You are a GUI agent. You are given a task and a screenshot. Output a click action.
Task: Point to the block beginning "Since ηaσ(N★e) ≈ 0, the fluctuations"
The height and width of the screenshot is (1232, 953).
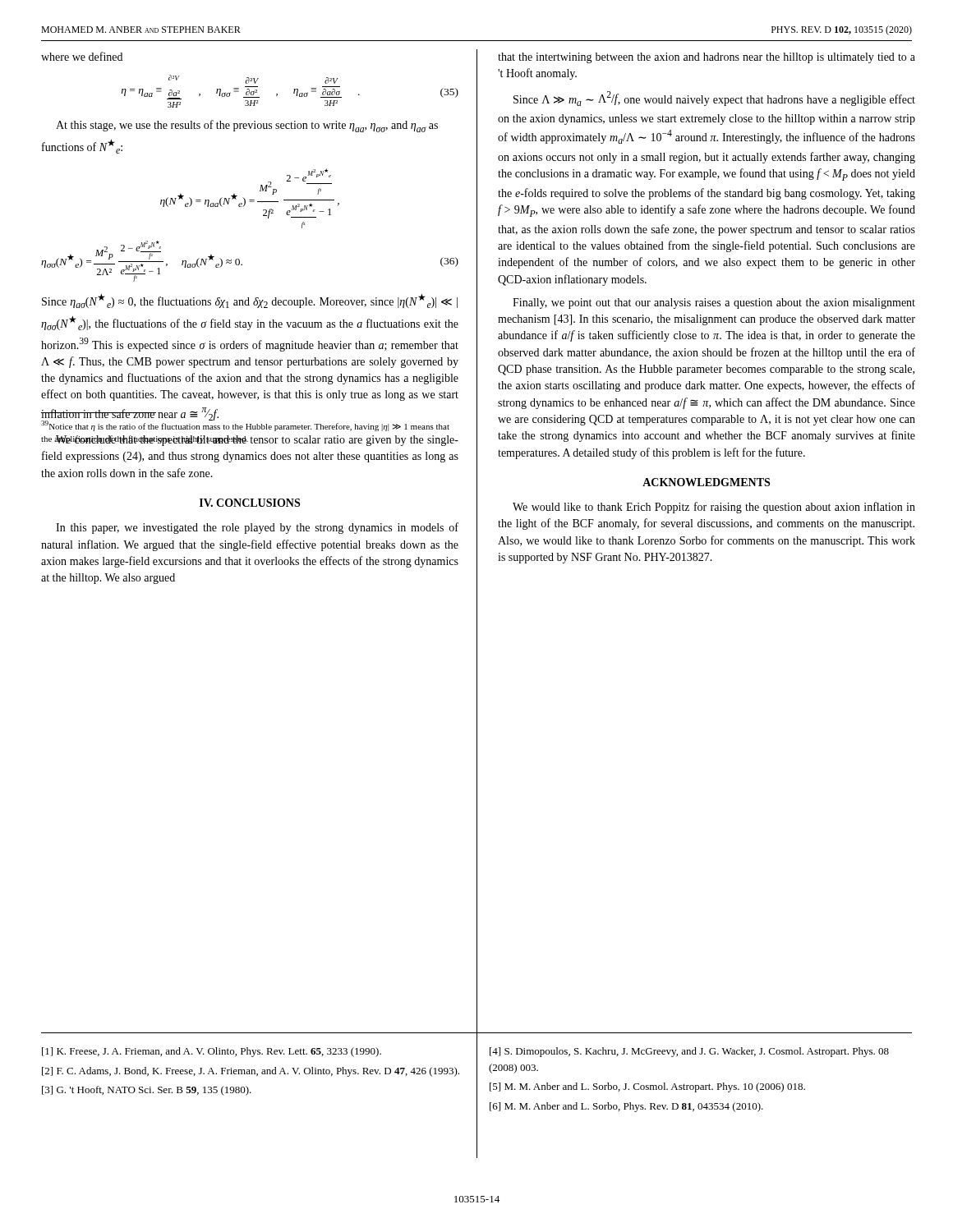click(250, 358)
